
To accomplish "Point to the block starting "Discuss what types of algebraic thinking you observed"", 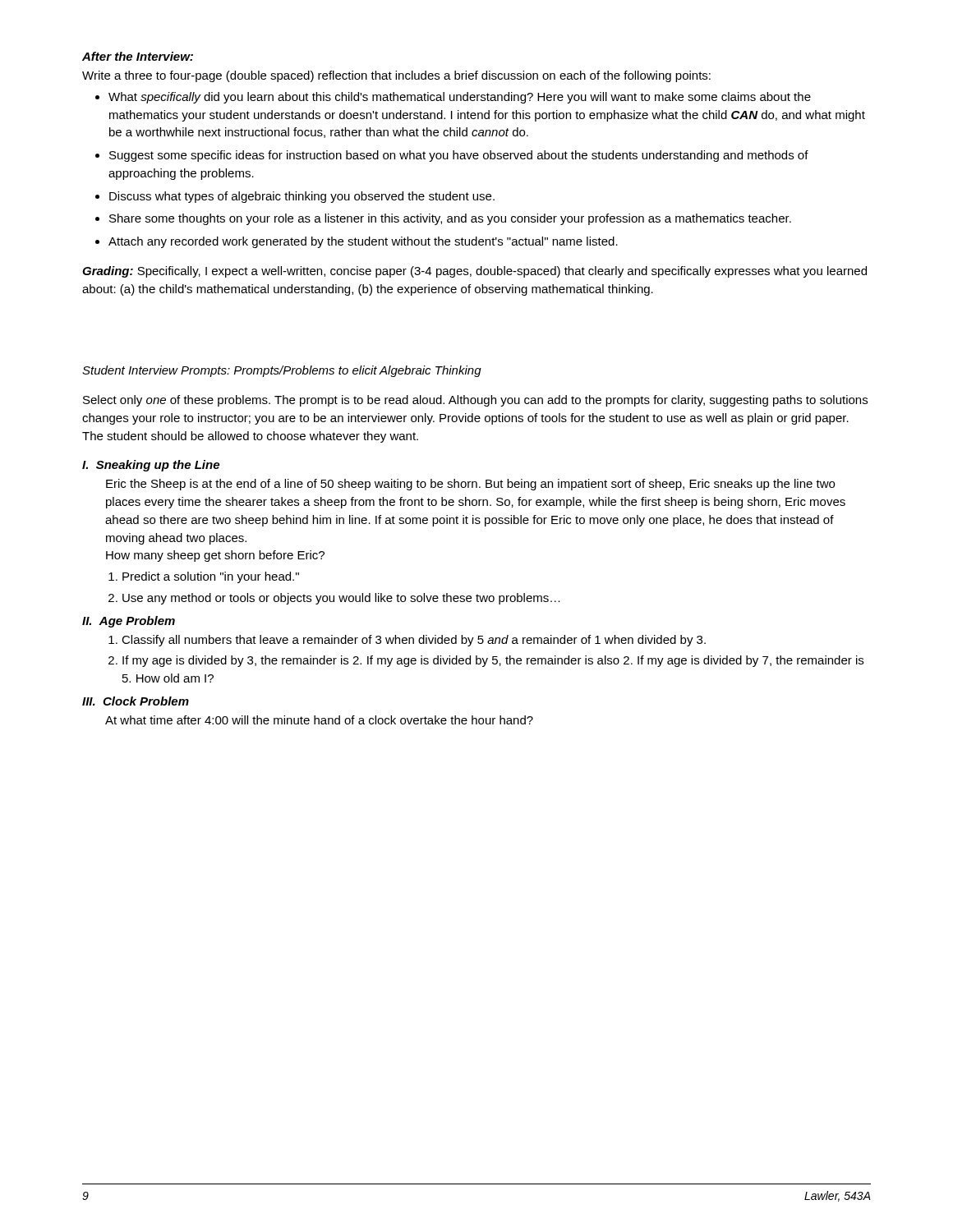I will 302,195.
